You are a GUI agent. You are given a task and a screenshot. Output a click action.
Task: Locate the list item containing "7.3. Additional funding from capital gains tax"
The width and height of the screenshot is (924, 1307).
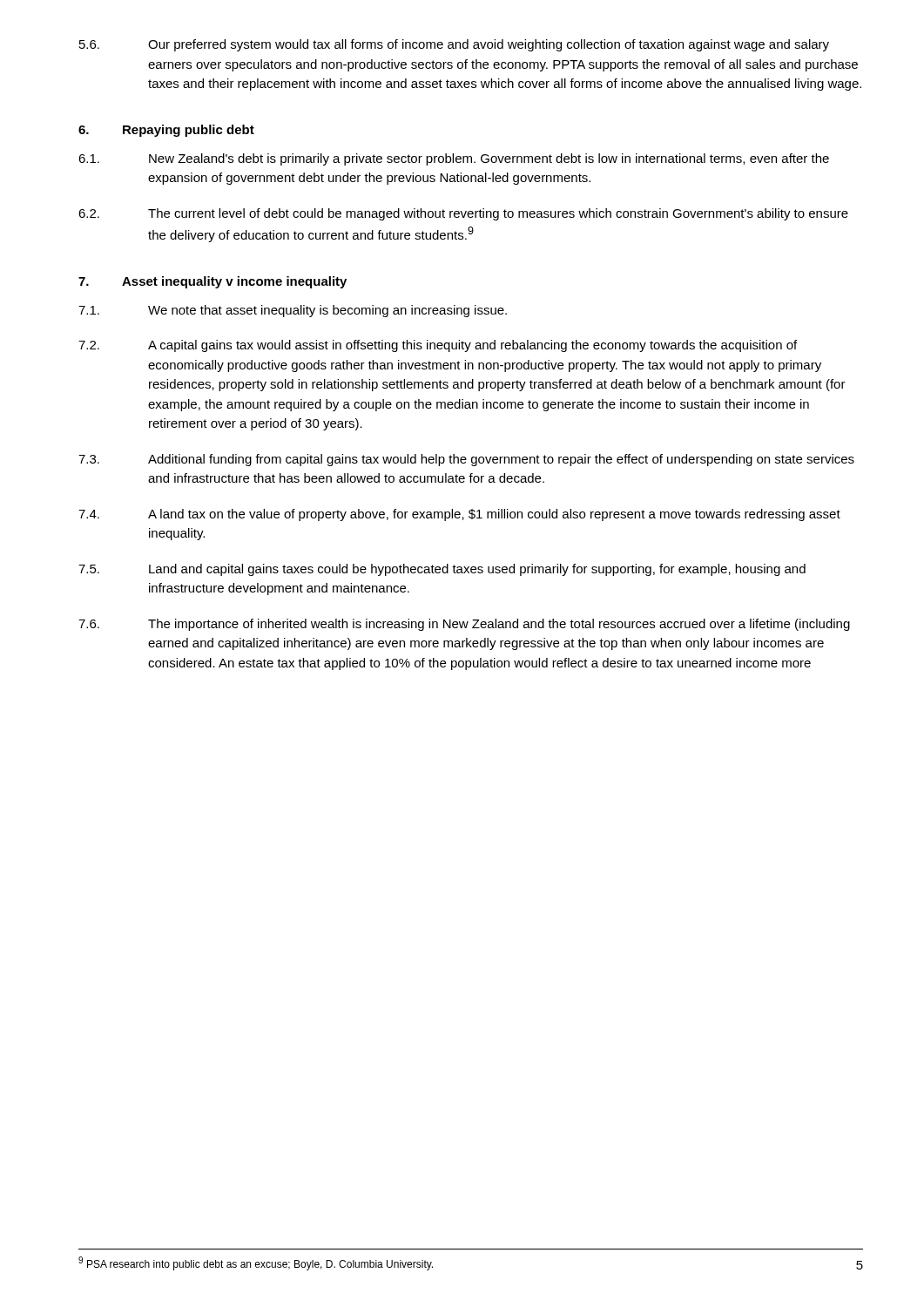click(471, 469)
